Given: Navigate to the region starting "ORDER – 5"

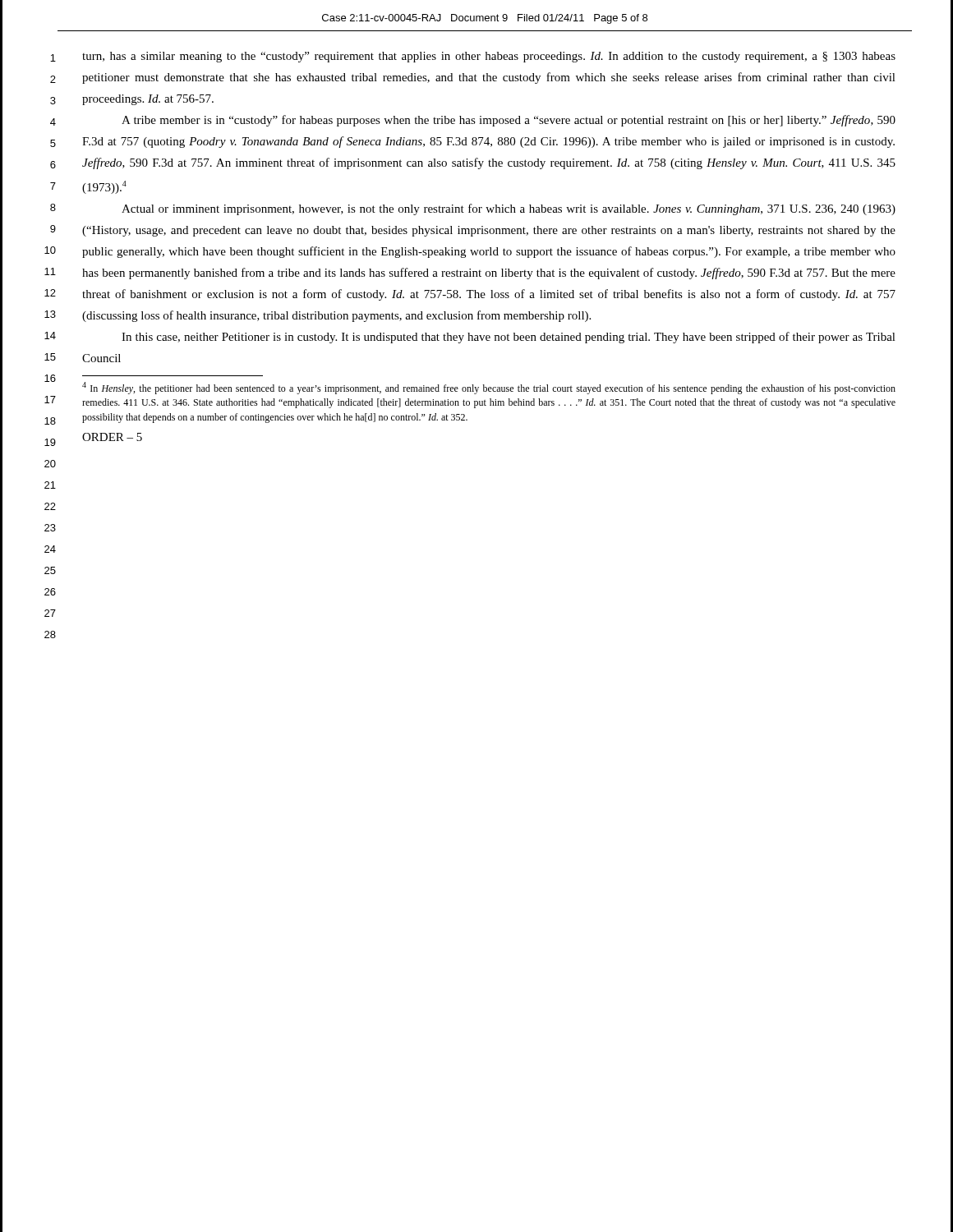Looking at the screenshot, I should click(x=112, y=437).
